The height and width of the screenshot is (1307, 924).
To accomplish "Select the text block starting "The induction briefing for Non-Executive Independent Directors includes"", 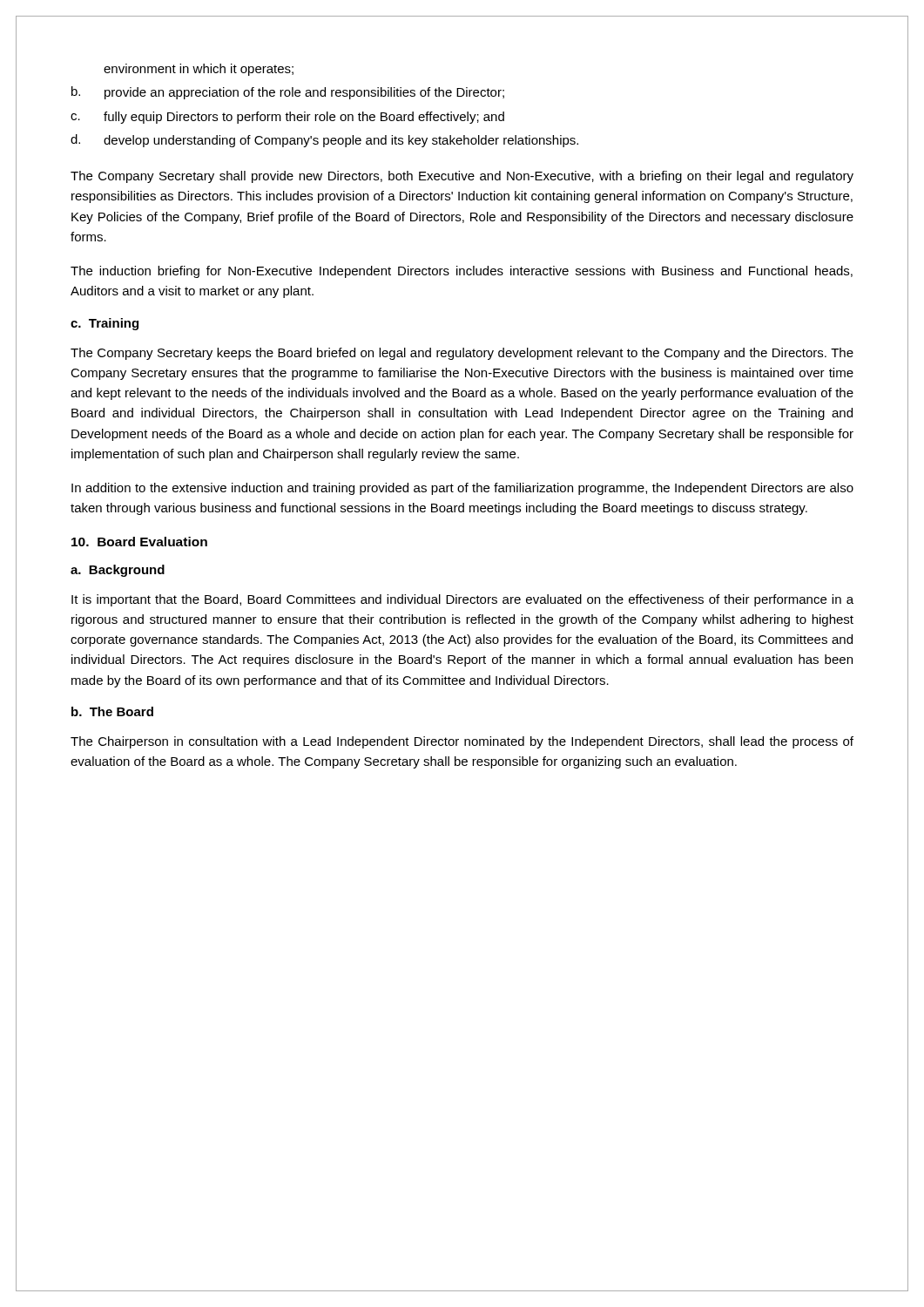I will [x=462, y=281].
